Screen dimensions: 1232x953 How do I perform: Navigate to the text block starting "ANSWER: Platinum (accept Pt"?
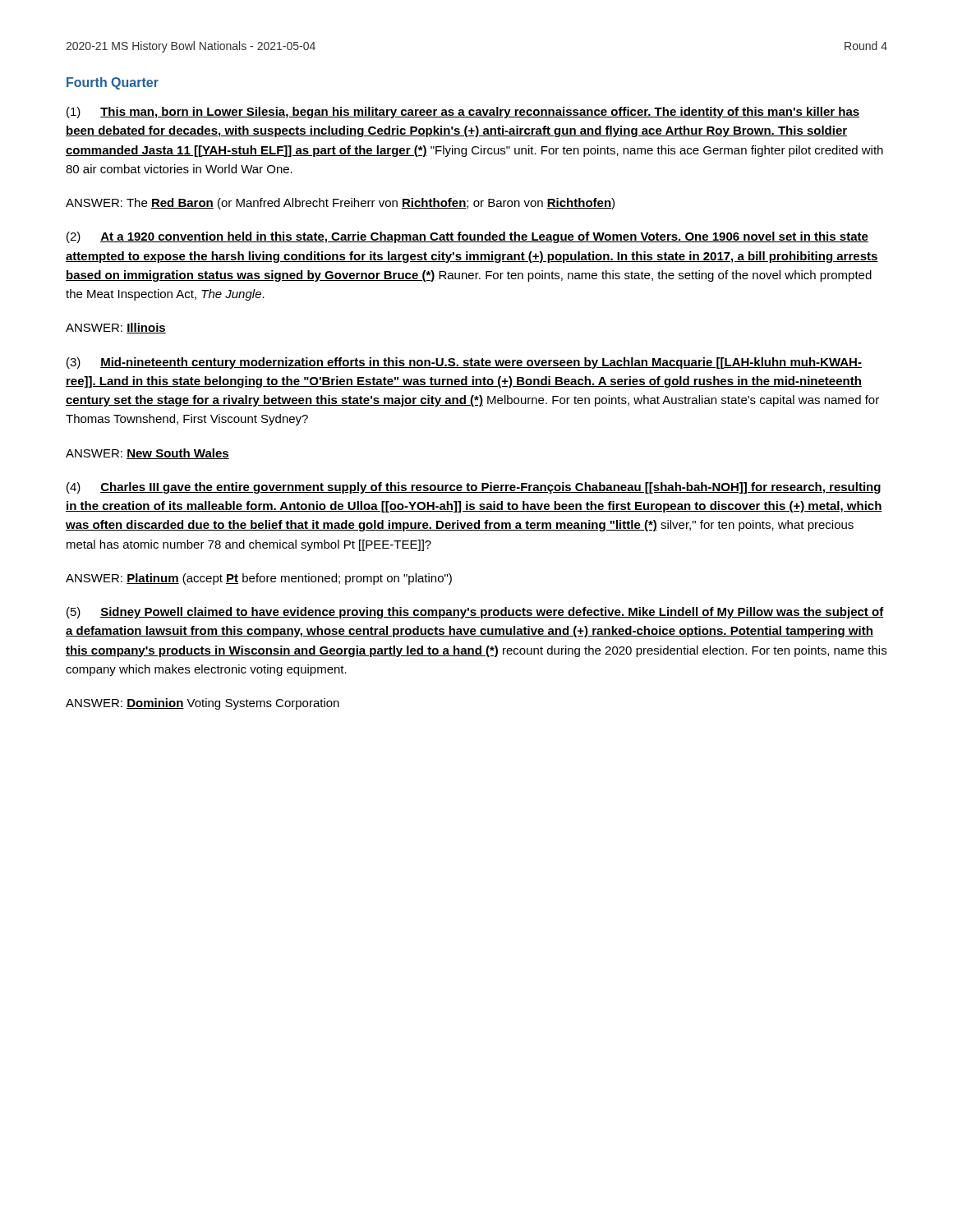pos(259,578)
